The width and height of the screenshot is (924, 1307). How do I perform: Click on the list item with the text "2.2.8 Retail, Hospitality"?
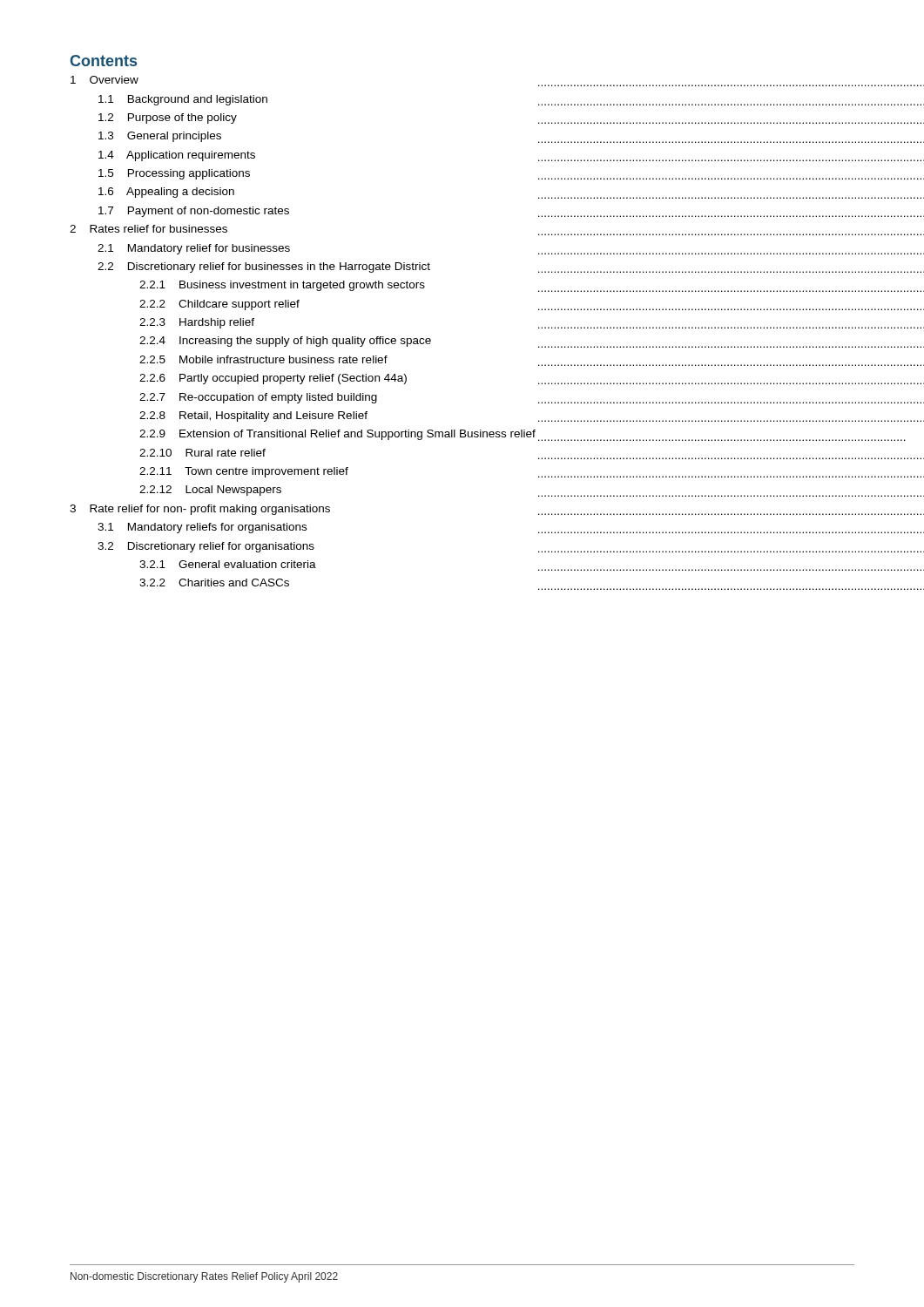coord(152,416)
